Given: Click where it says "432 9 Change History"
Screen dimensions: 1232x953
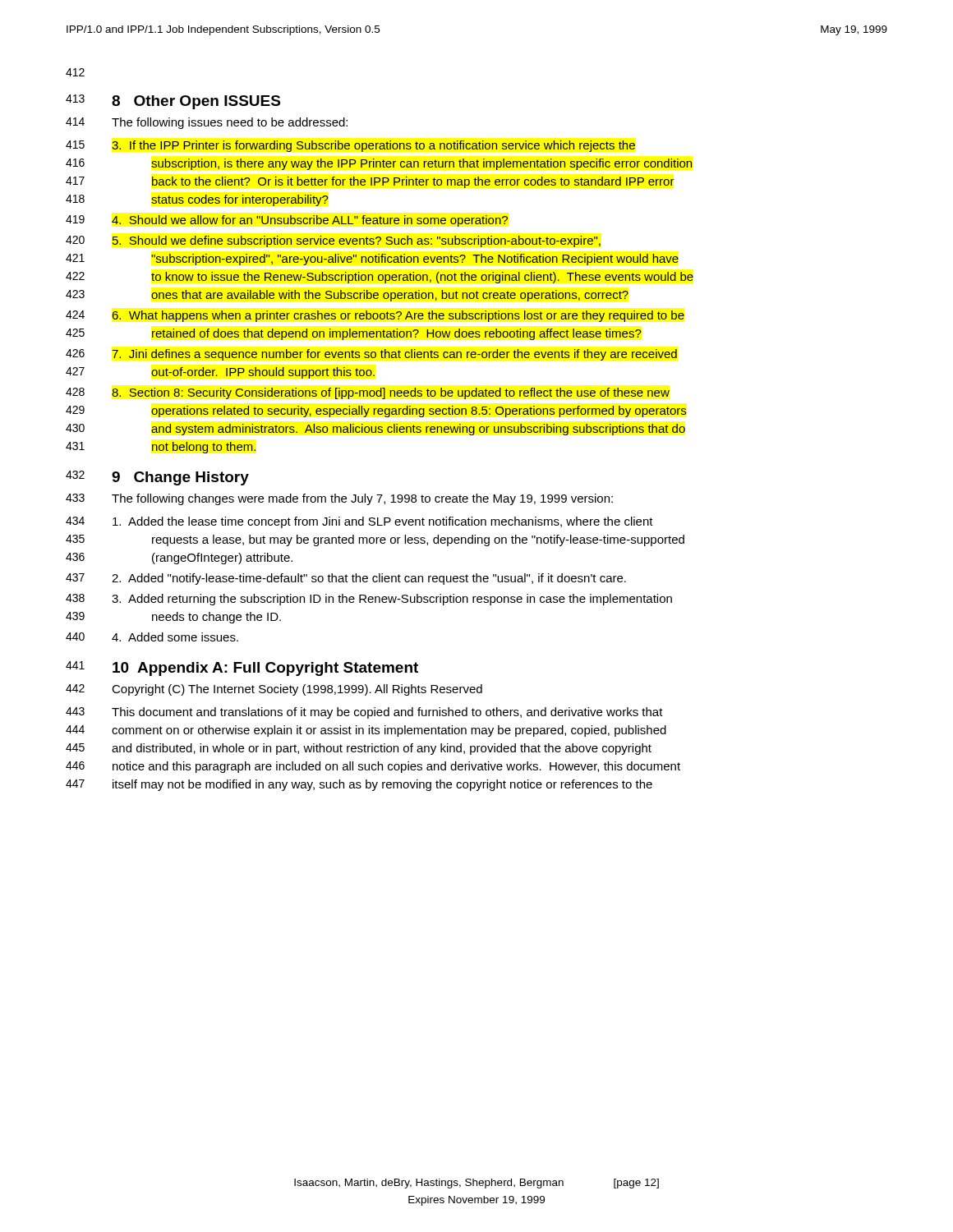Looking at the screenshot, I should 157,477.
